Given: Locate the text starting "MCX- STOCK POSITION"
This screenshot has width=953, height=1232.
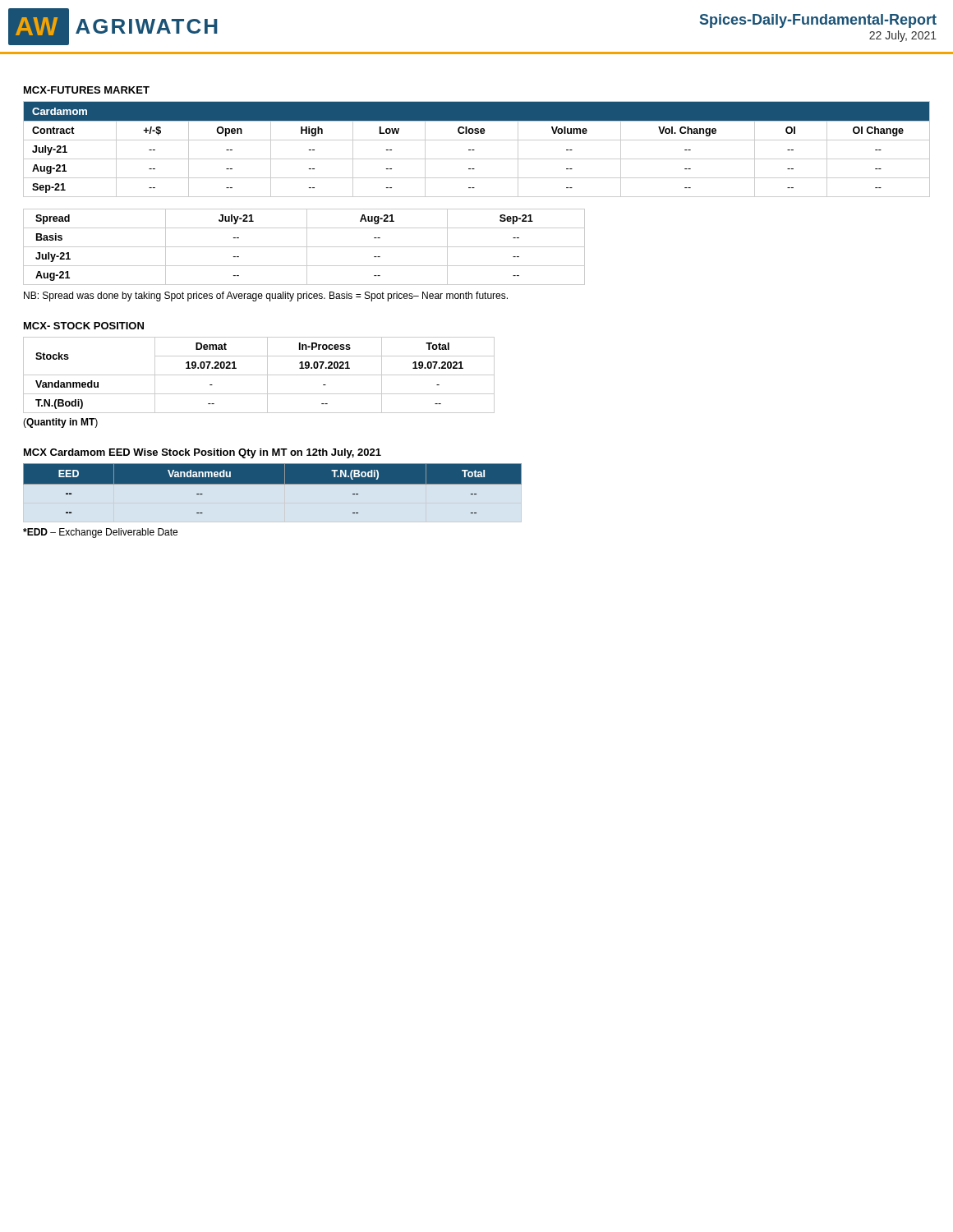Looking at the screenshot, I should click(84, 326).
